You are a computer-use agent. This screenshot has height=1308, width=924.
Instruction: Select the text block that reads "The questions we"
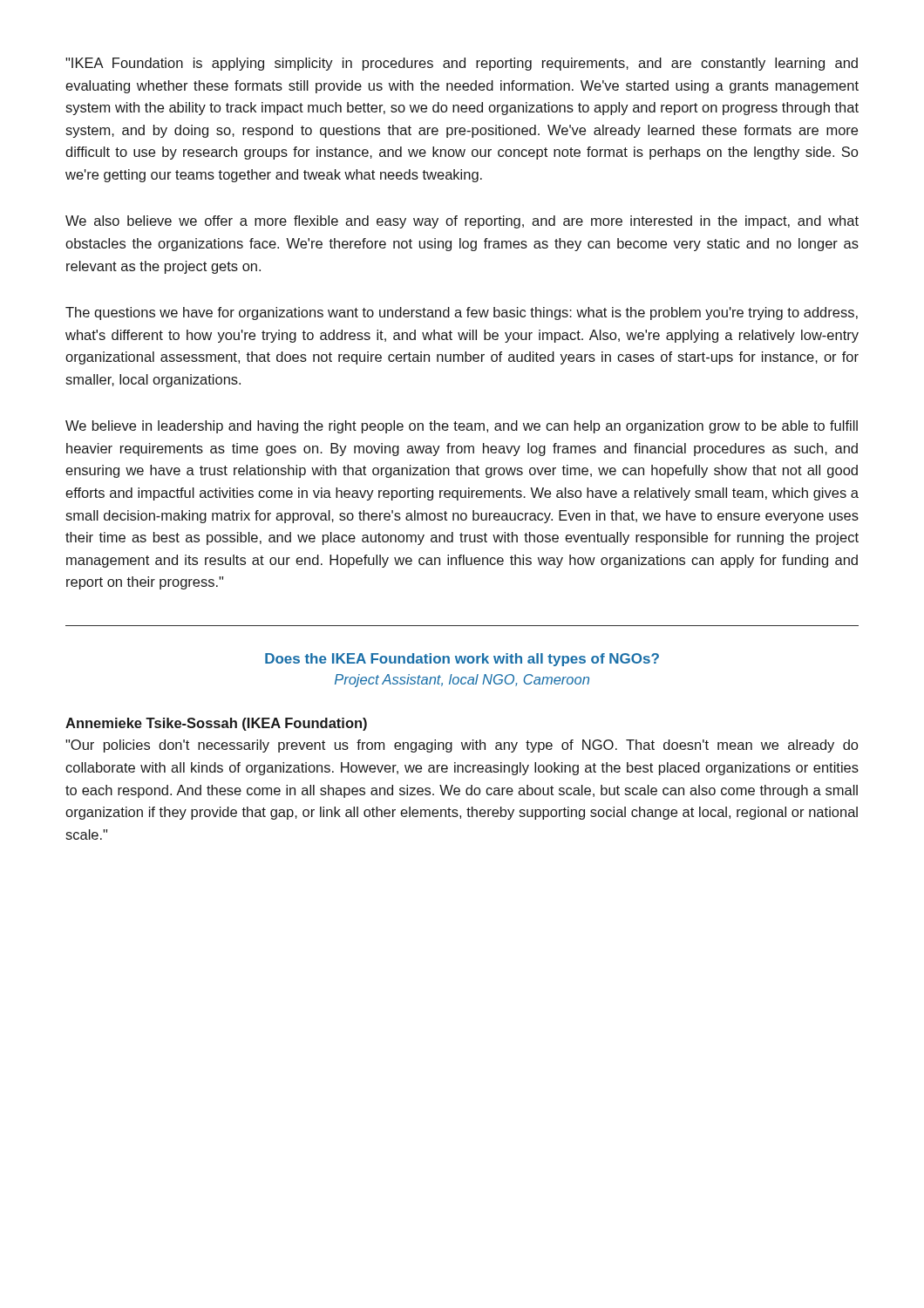pyautogui.click(x=462, y=346)
